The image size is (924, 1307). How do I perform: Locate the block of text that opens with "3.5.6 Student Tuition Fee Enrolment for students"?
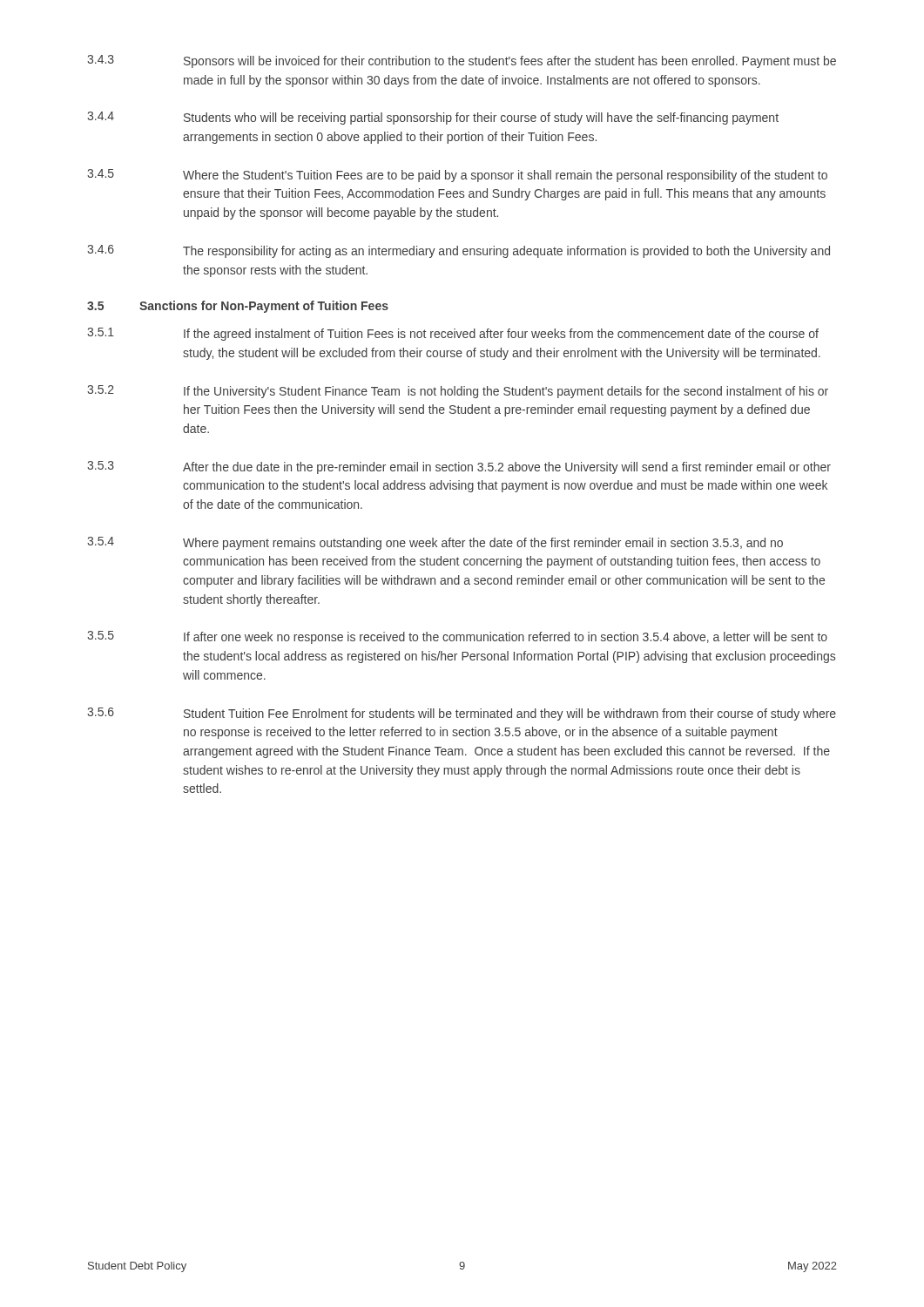[x=462, y=752]
